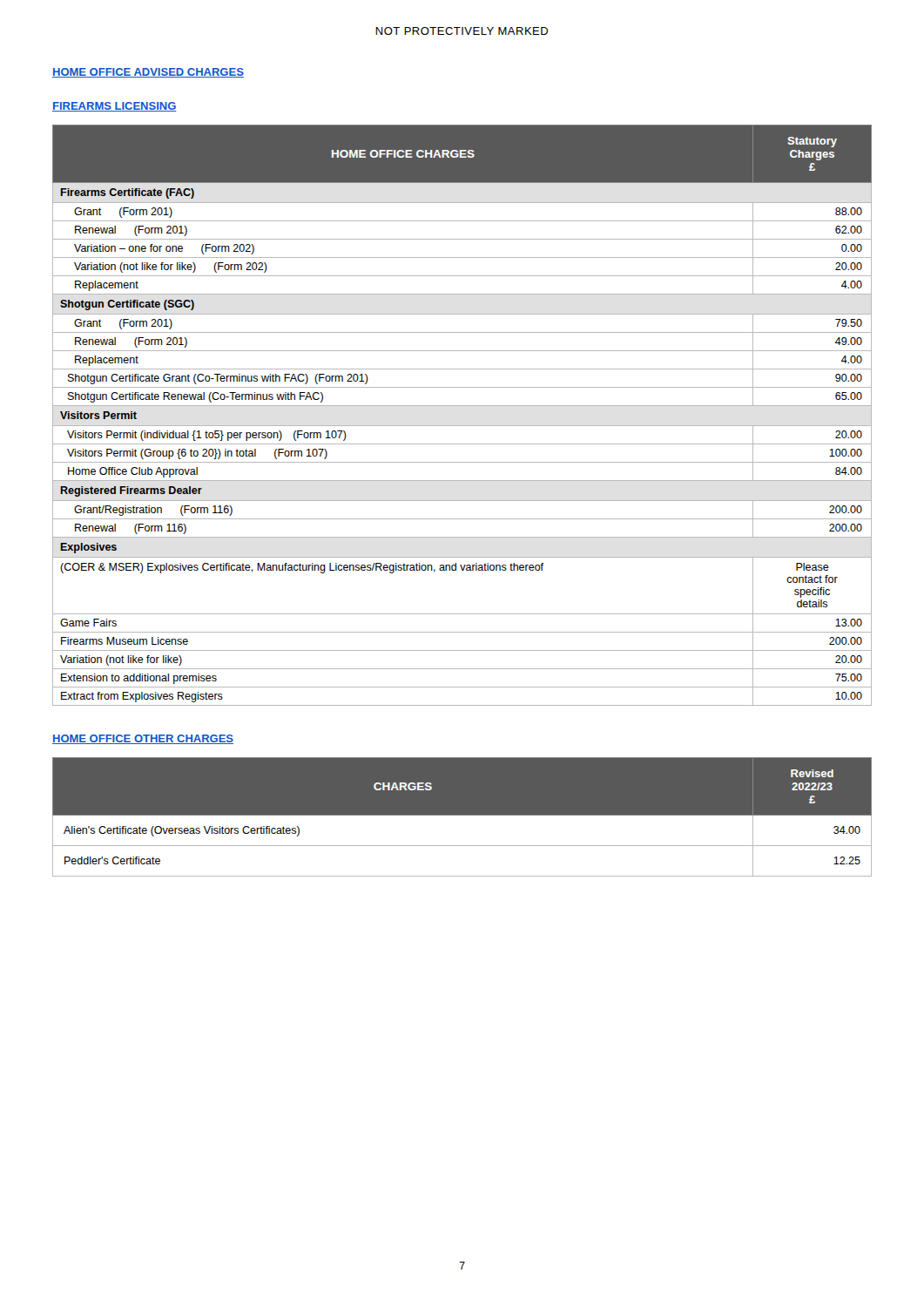Navigate to the block starting "HOME OFFICE OTHER CHARGES"

click(x=143, y=738)
